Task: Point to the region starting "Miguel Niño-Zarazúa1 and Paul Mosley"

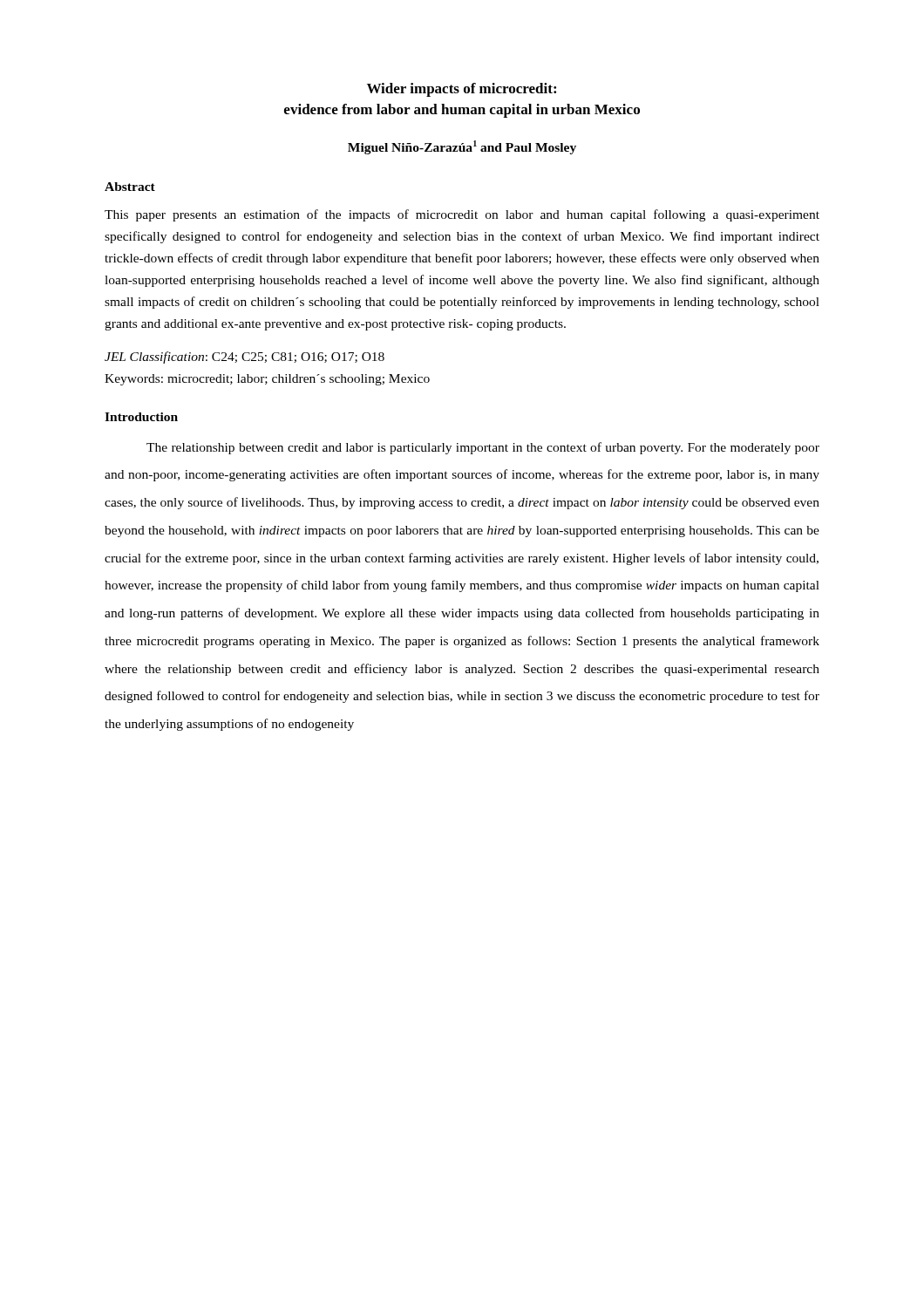Action: [x=462, y=146]
